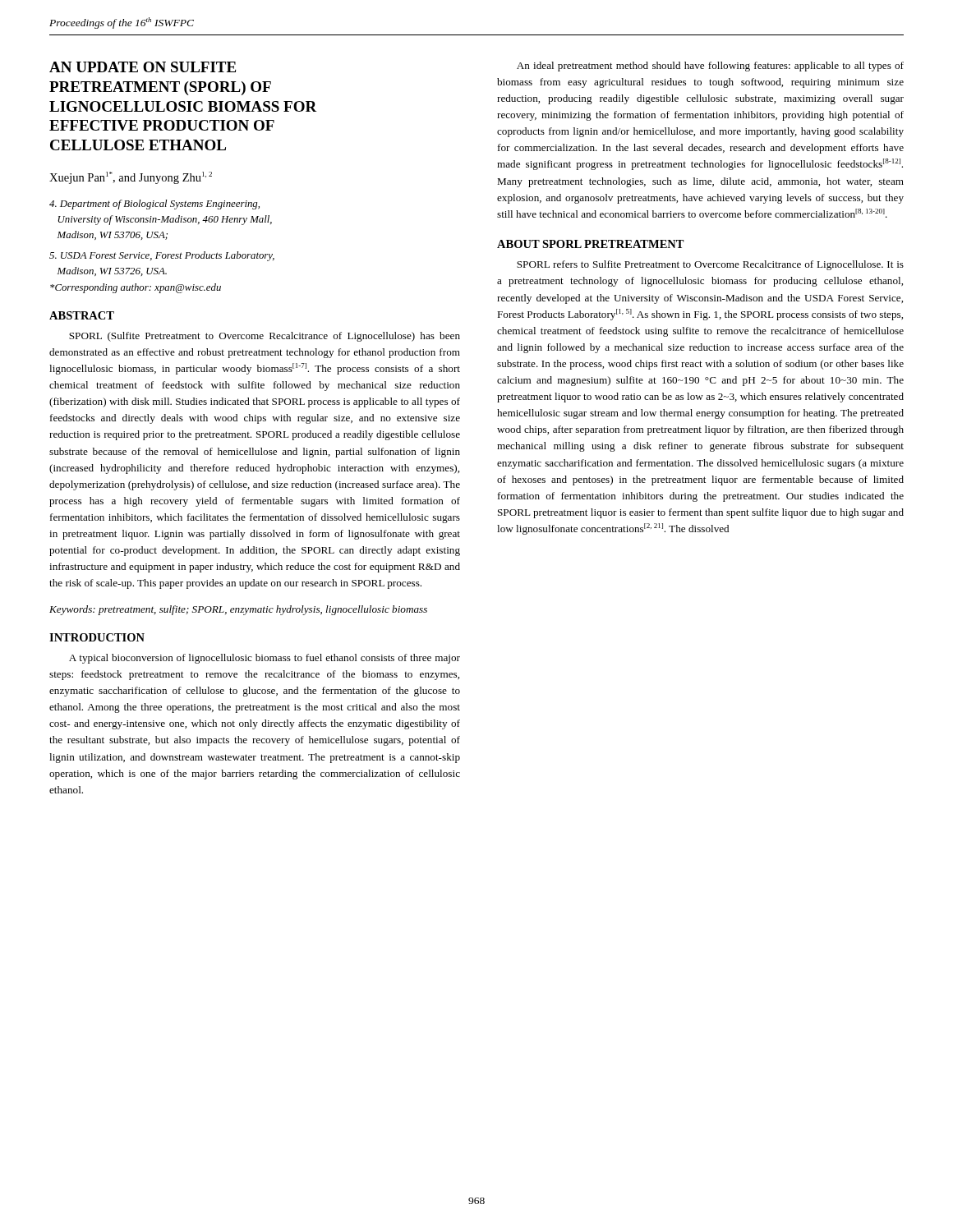Select the text block containing "SPORL refers to Sulfite Pretreatment to Overcome"
This screenshot has width=953, height=1232.
pos(700,397)
